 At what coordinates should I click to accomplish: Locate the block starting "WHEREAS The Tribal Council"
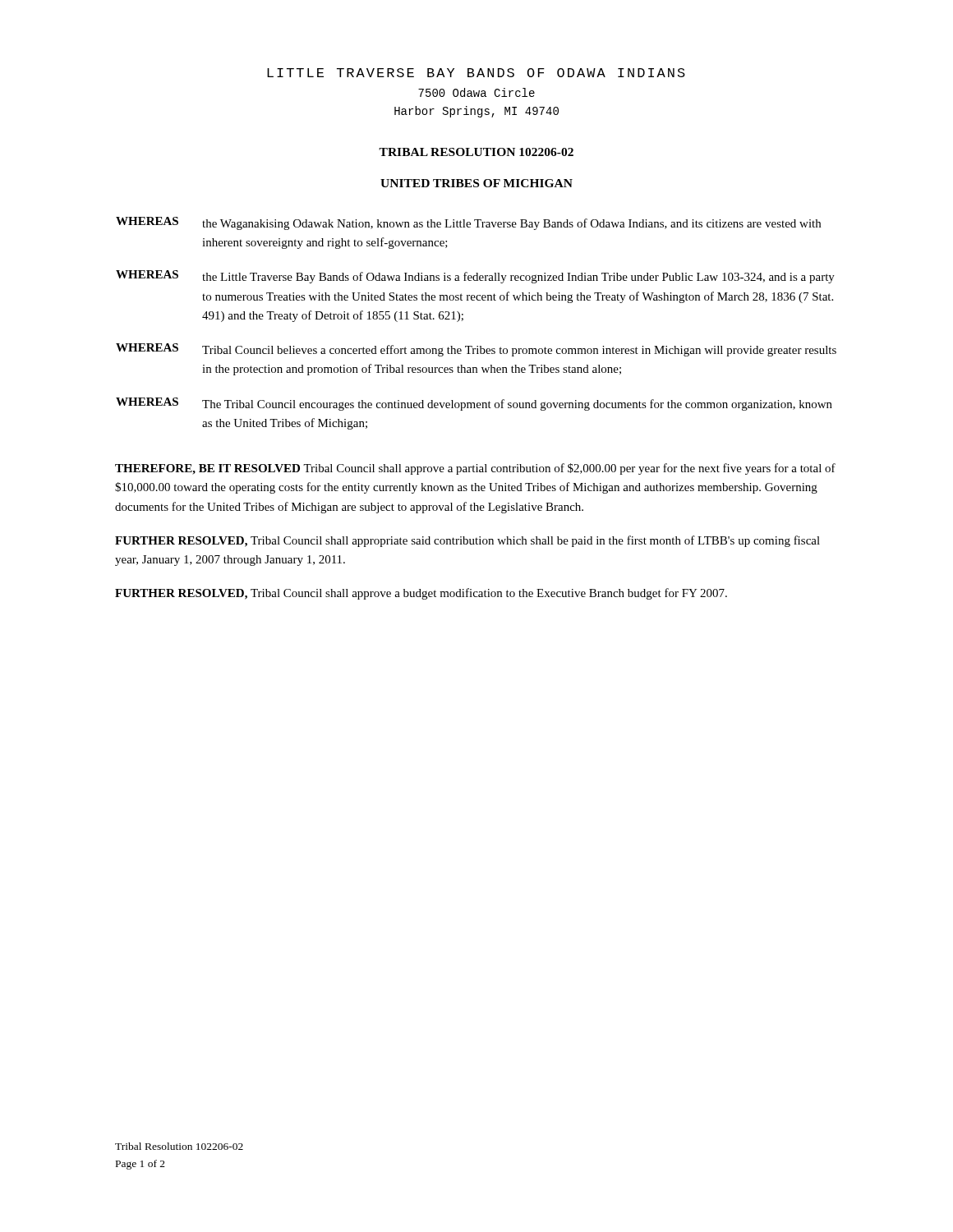click(474, 404)
